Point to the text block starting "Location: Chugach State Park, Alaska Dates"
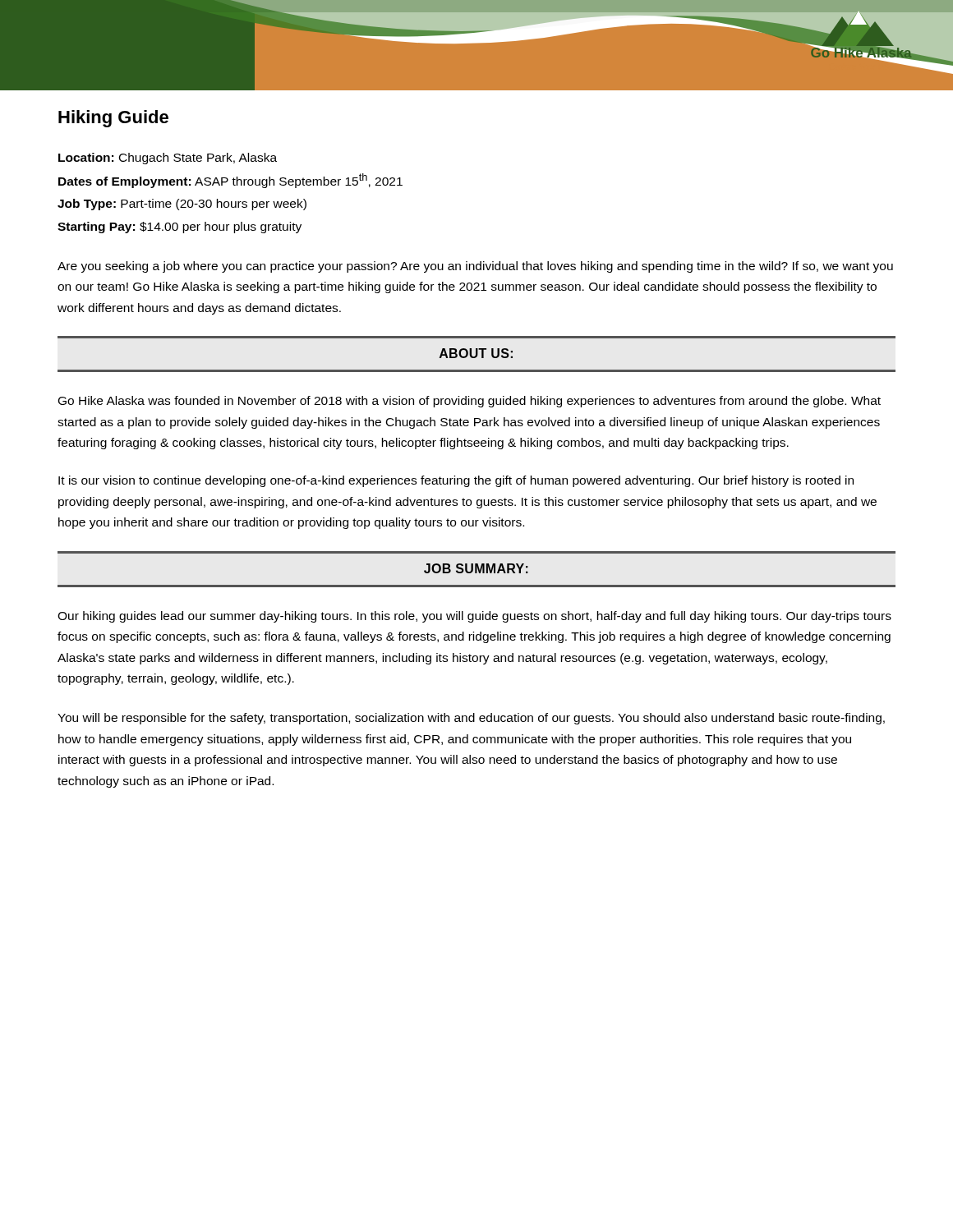 [x=168, y=159]
